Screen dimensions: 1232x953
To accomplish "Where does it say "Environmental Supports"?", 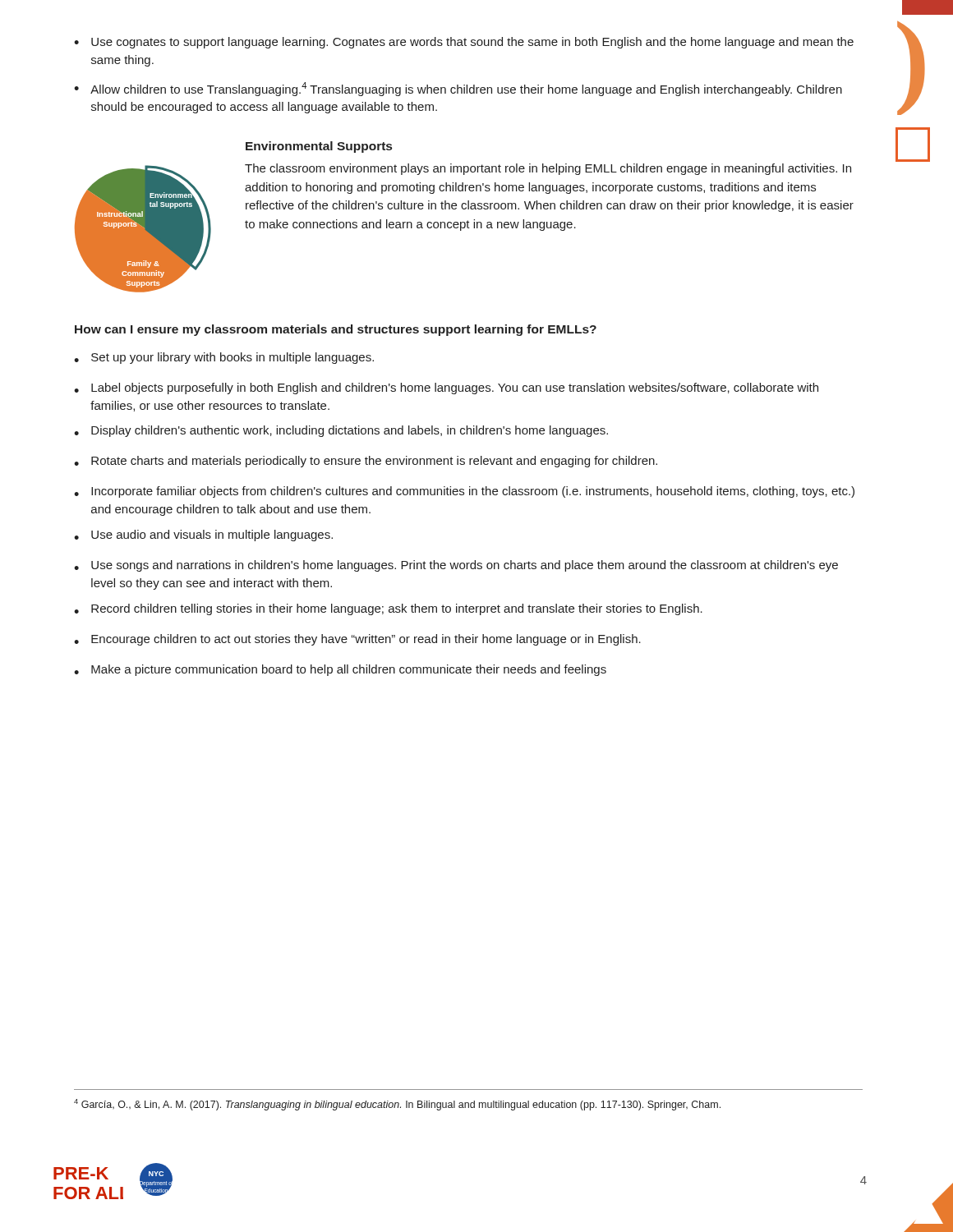I will click(x=319, y=146).
